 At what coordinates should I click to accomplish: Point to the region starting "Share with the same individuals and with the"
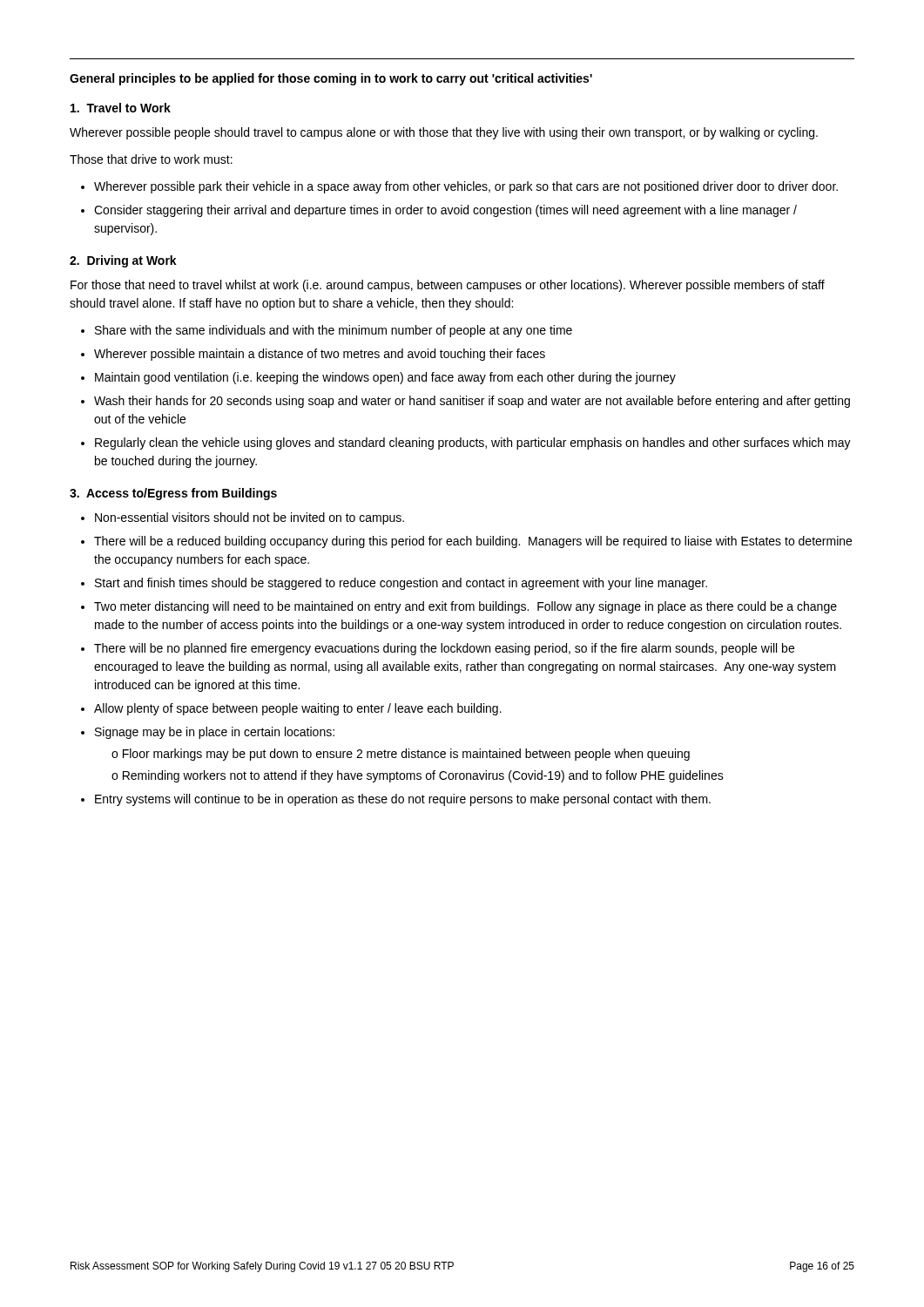[x=333, y=330]
